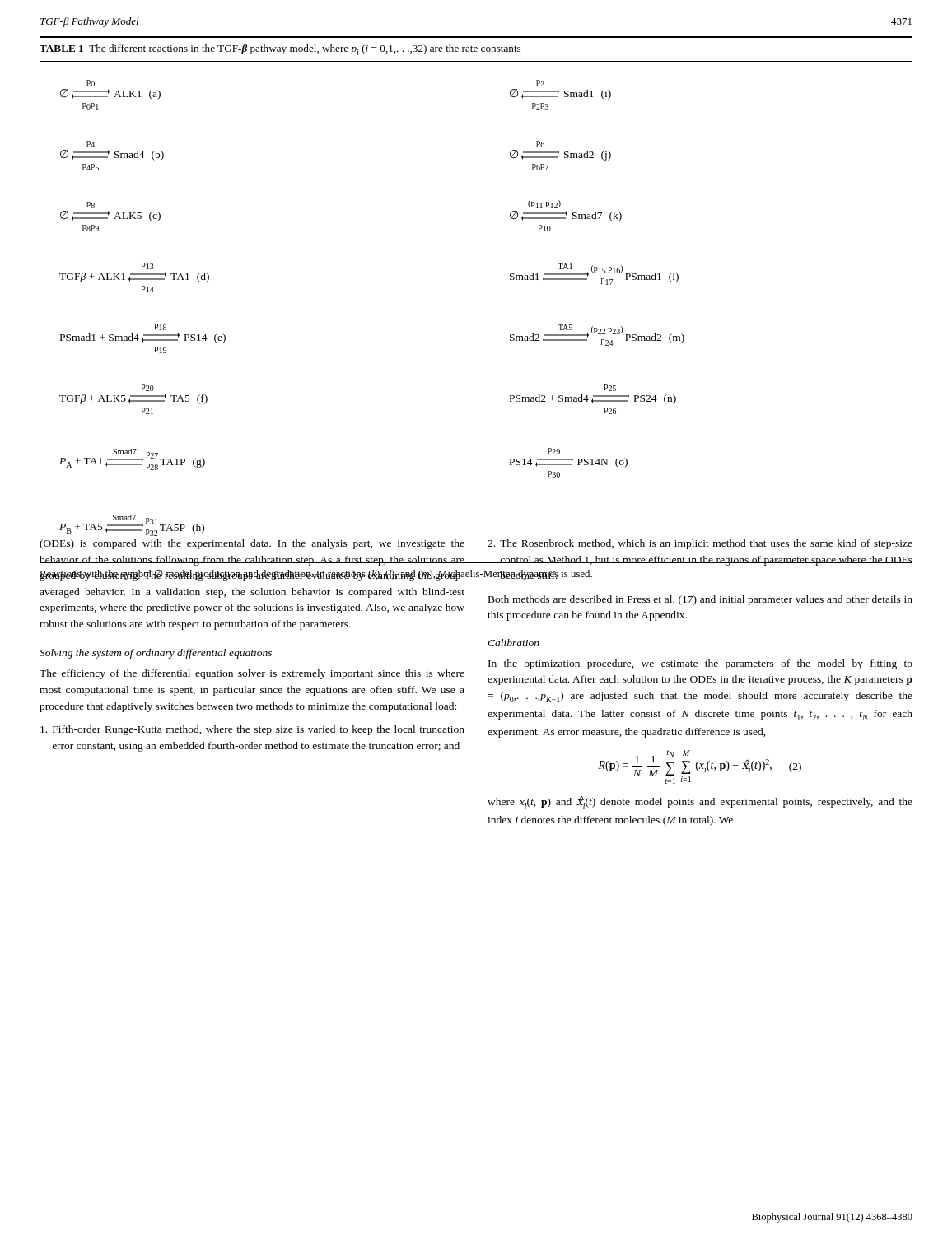Select the table

coord(476,311)
